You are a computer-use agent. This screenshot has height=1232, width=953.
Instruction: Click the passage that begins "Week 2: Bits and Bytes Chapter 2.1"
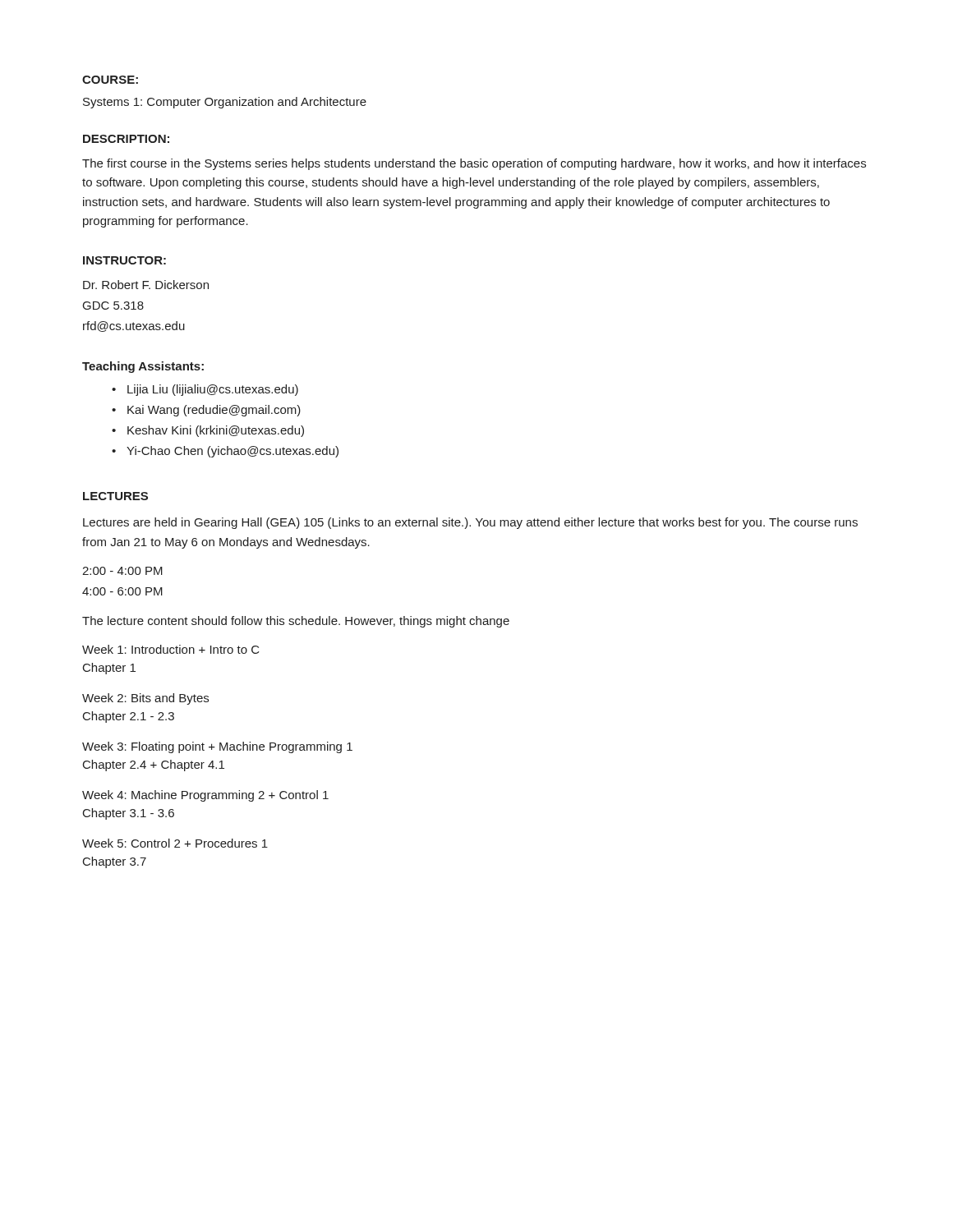pos(146,707)
